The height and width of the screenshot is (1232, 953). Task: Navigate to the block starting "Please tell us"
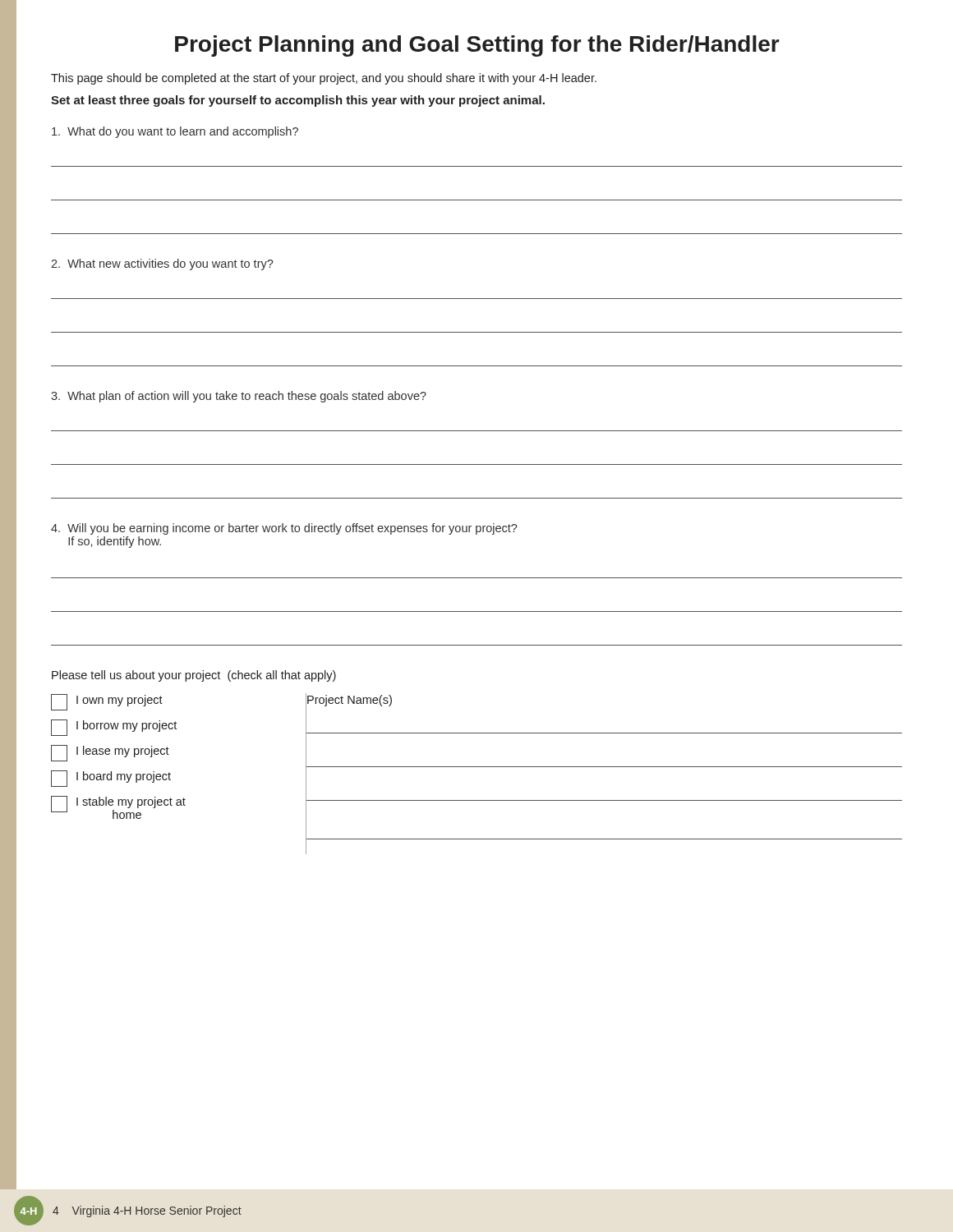(194, 675)
